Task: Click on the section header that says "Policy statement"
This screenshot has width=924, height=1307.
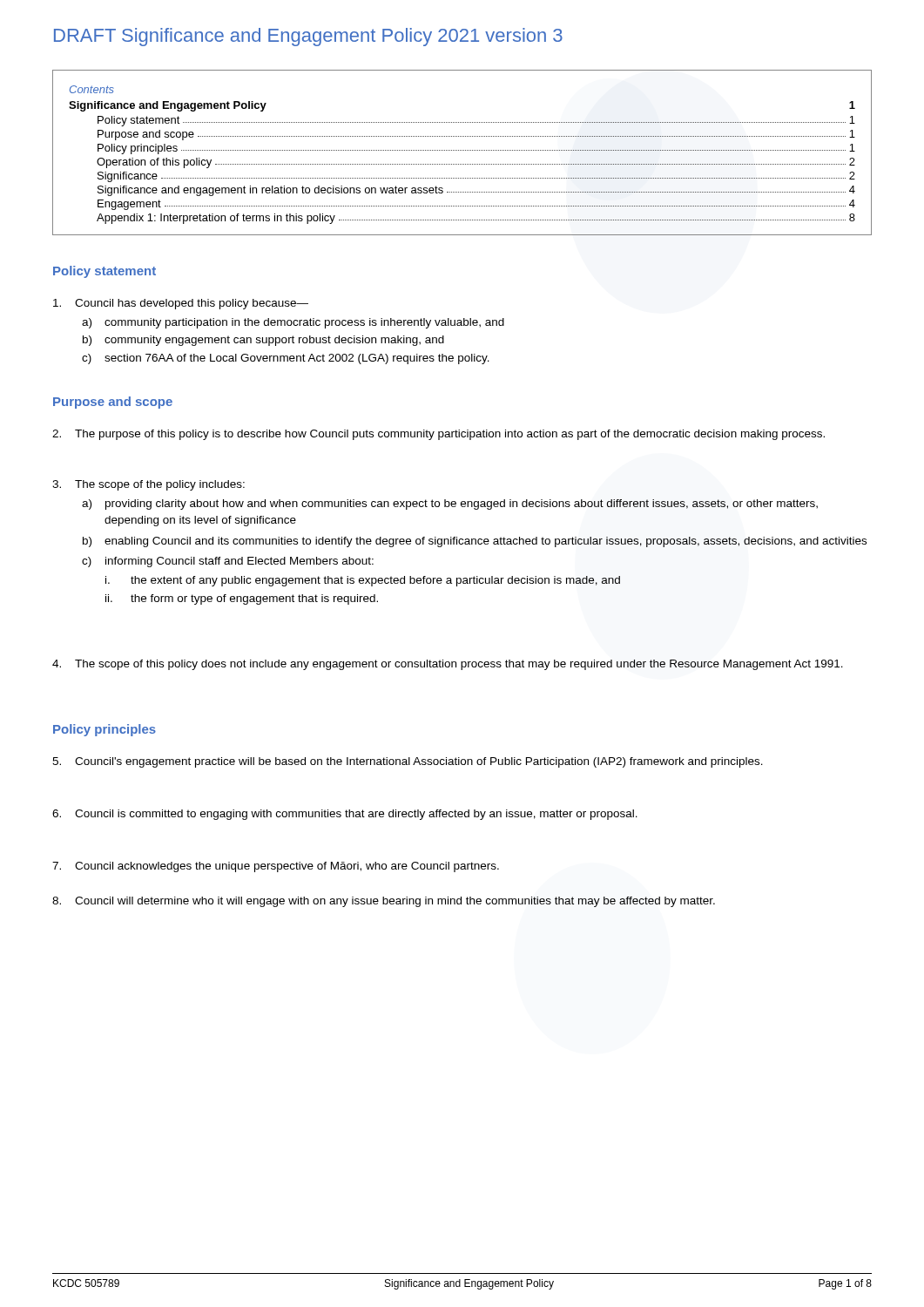Action: pyautogui.click(x=104, y=271)
